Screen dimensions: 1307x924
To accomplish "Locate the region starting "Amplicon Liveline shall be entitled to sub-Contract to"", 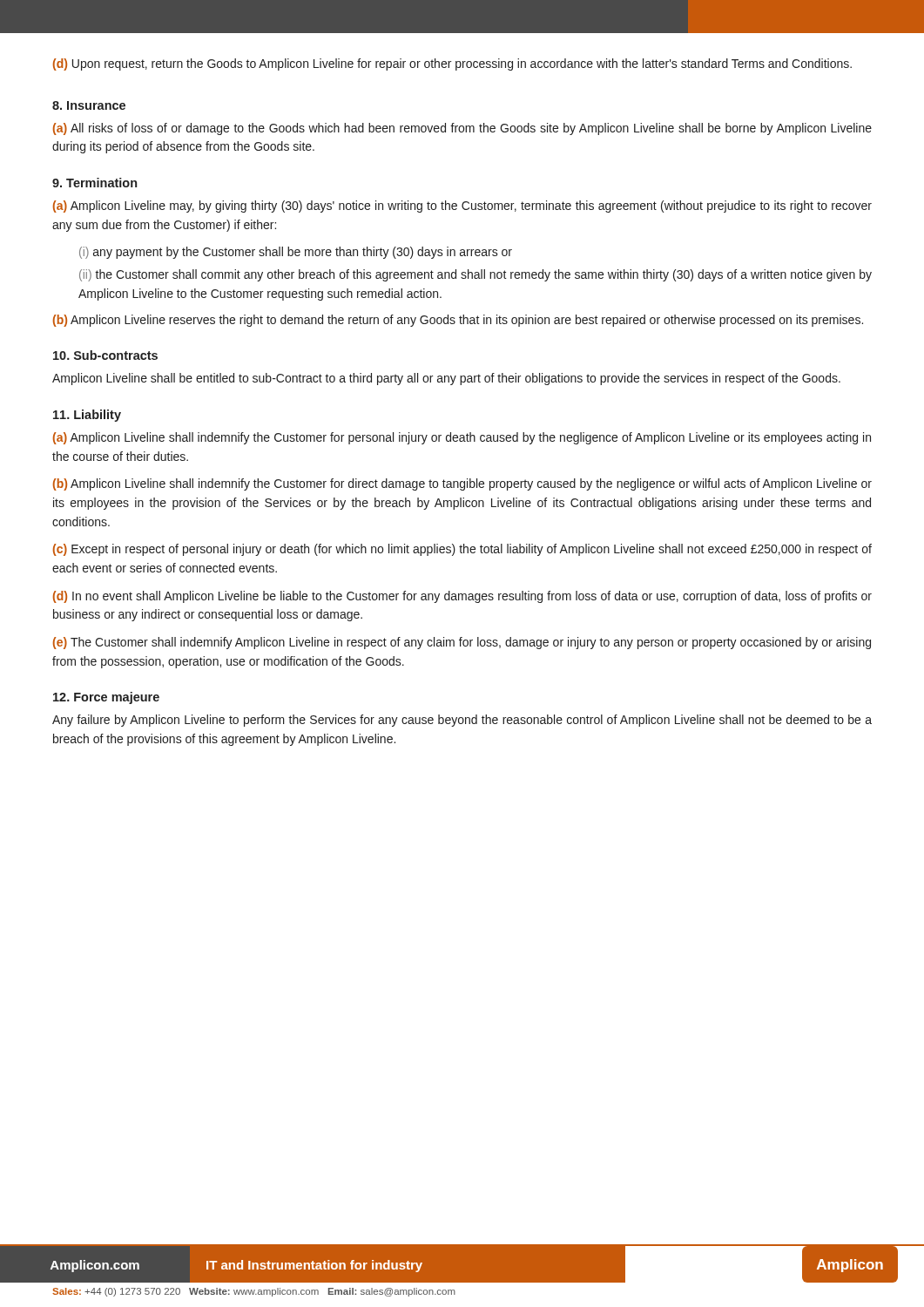I will (x=447, y=378).
